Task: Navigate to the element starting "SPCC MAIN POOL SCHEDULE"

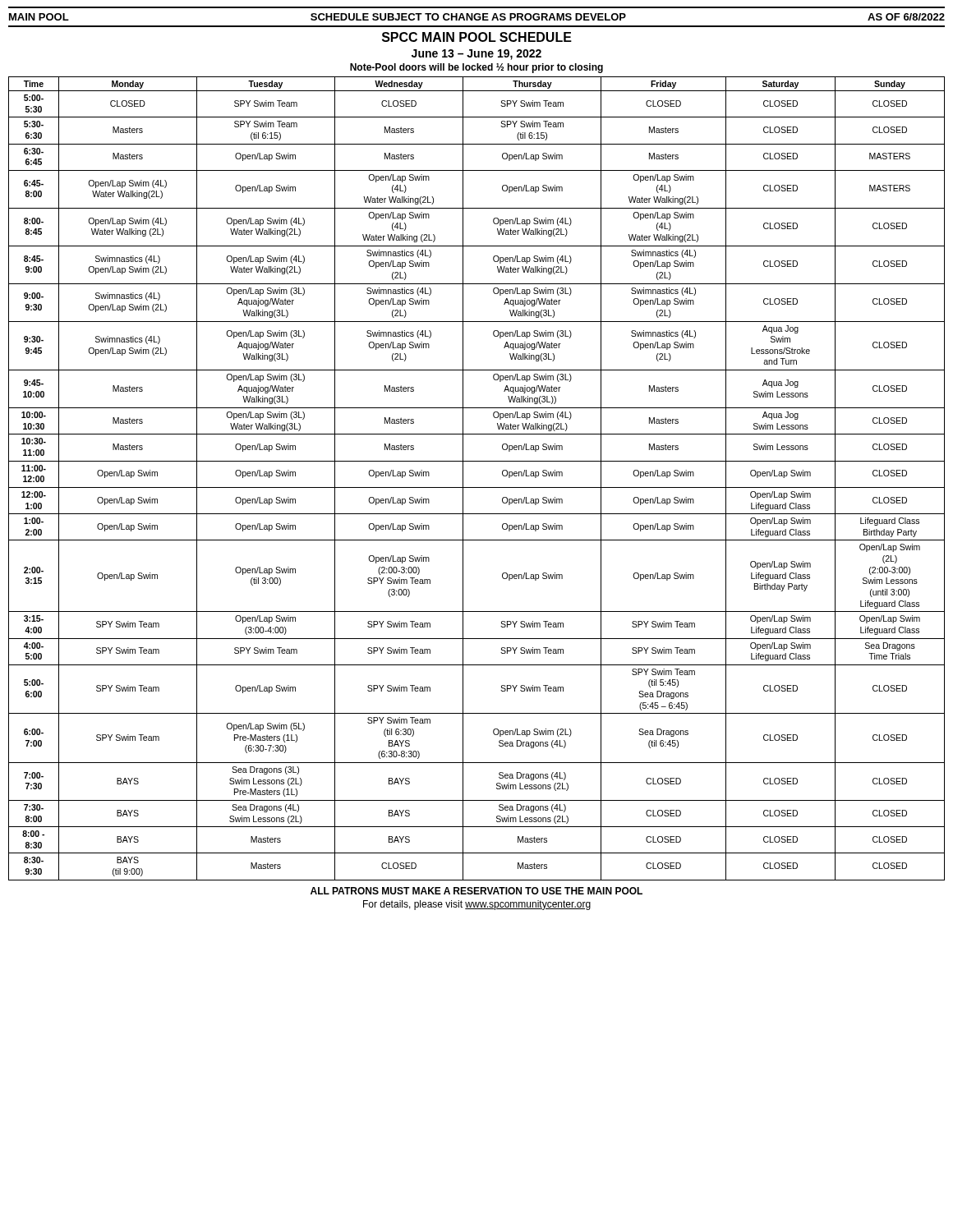Action: [476, 38]
